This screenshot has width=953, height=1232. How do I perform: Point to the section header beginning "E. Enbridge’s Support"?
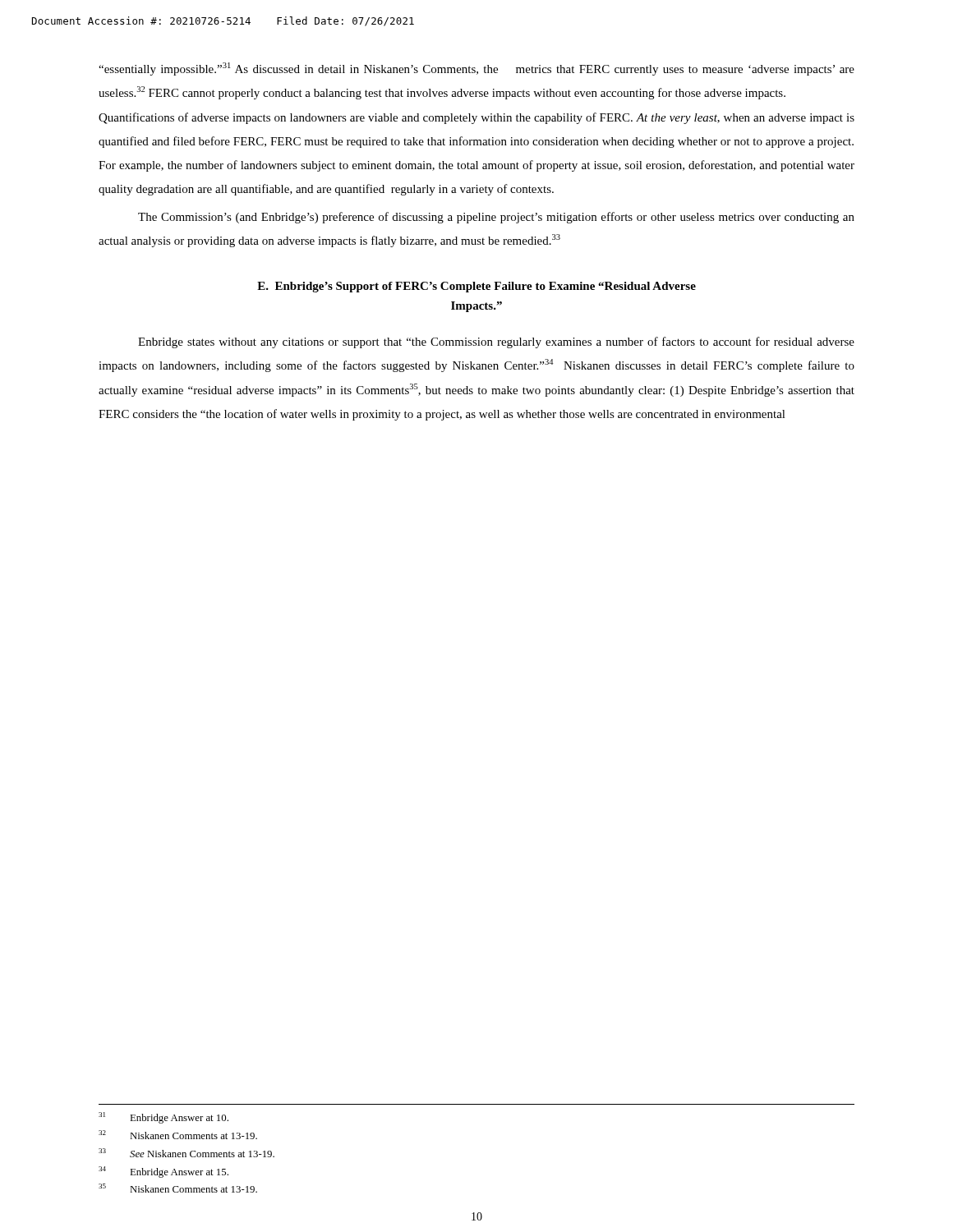(476, 296)
